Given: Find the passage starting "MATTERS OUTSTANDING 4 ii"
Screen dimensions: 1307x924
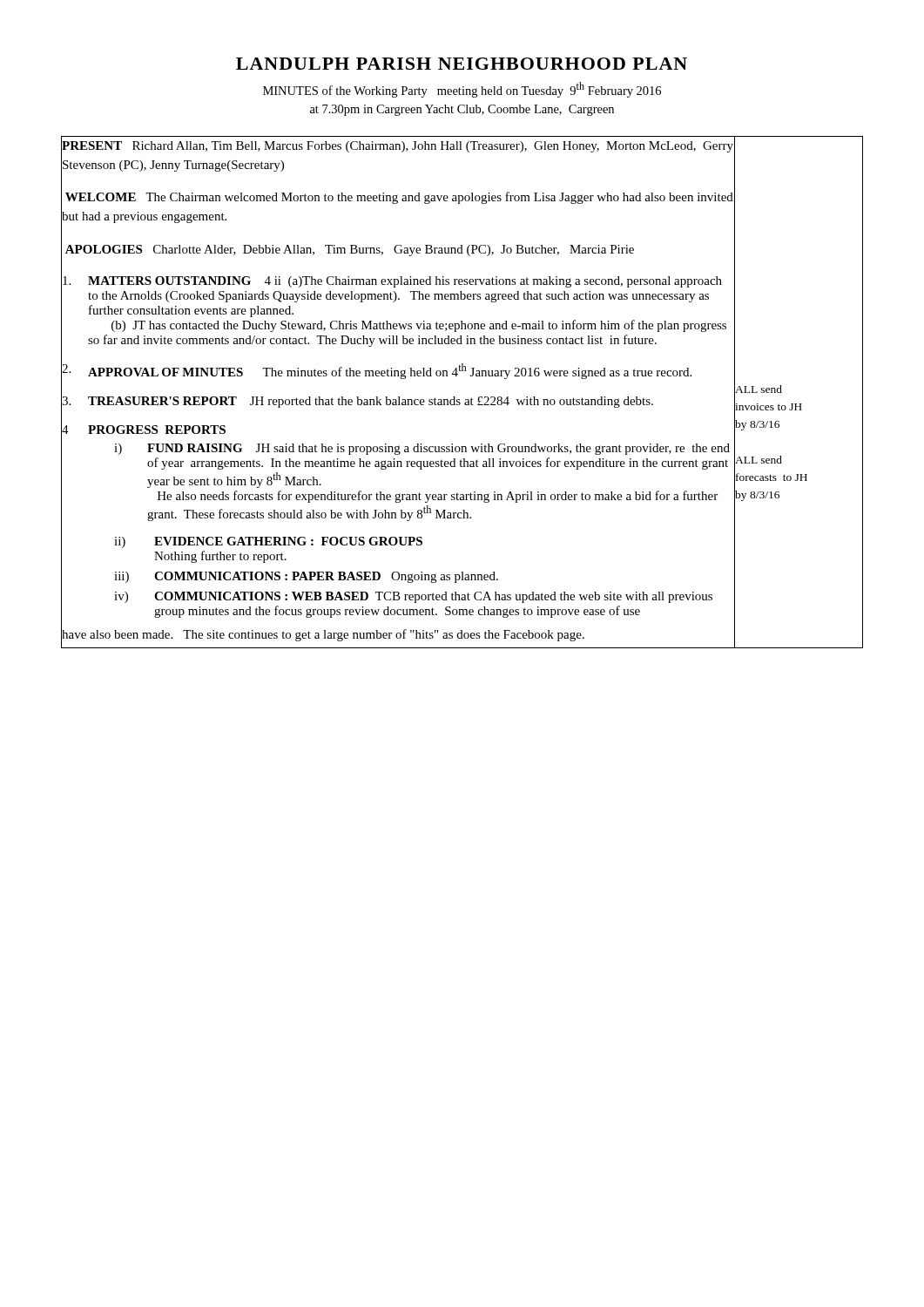Looking at the screenshot, I should point(398,310).
